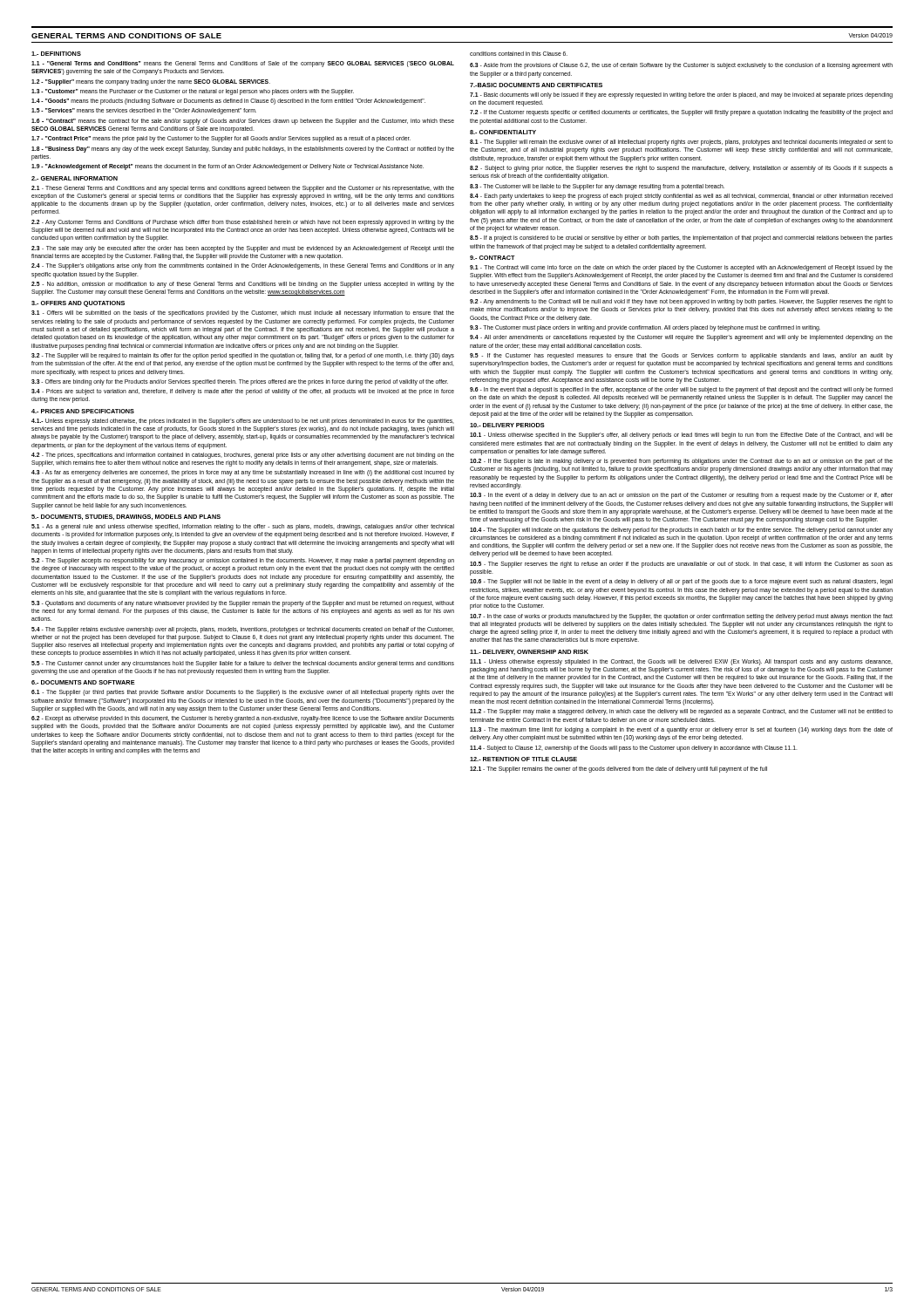Point to the element starting "4.- PRICES AND SPECIFICATIONS"

83,411
